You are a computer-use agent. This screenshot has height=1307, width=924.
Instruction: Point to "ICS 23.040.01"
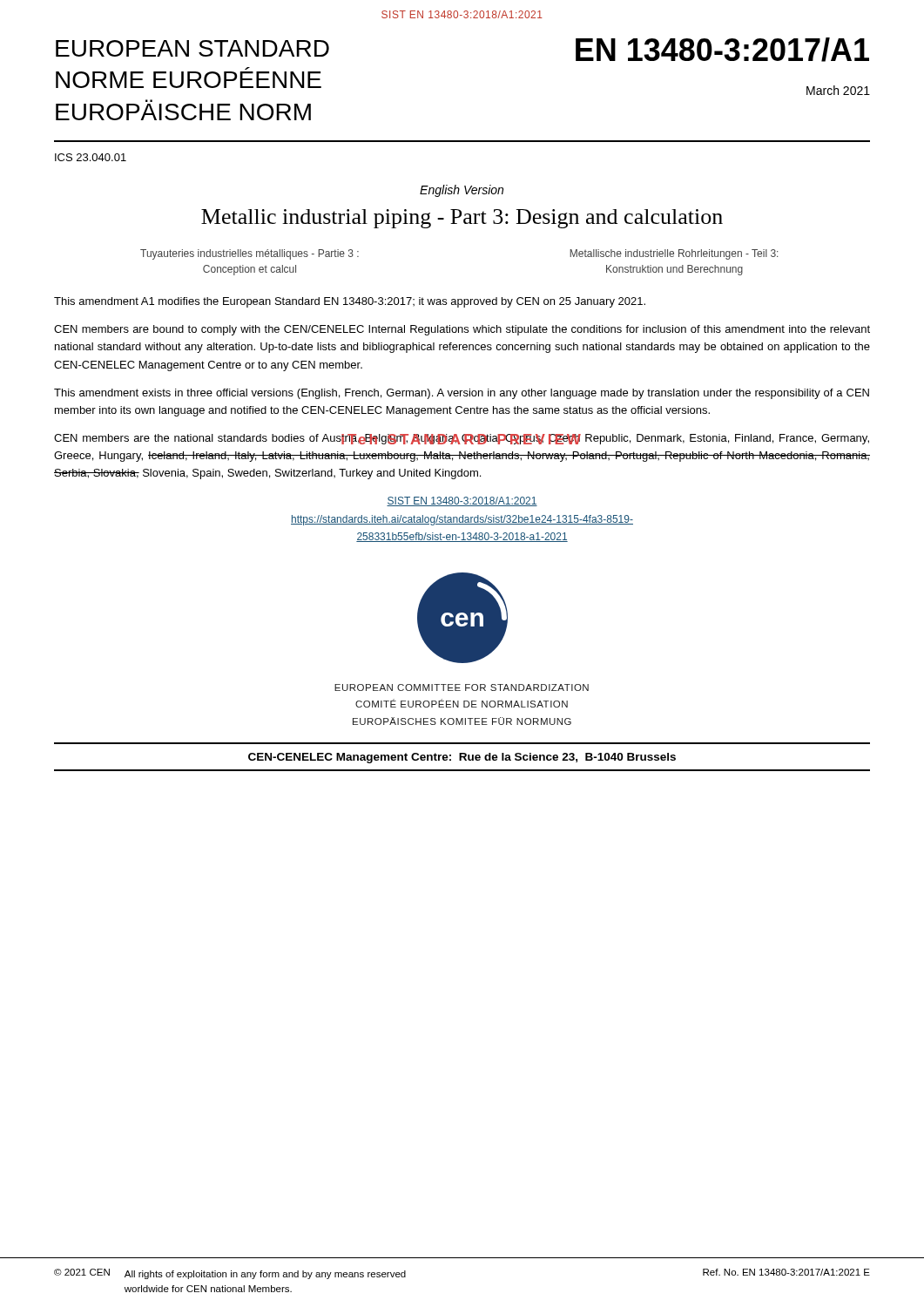(90, 157)
